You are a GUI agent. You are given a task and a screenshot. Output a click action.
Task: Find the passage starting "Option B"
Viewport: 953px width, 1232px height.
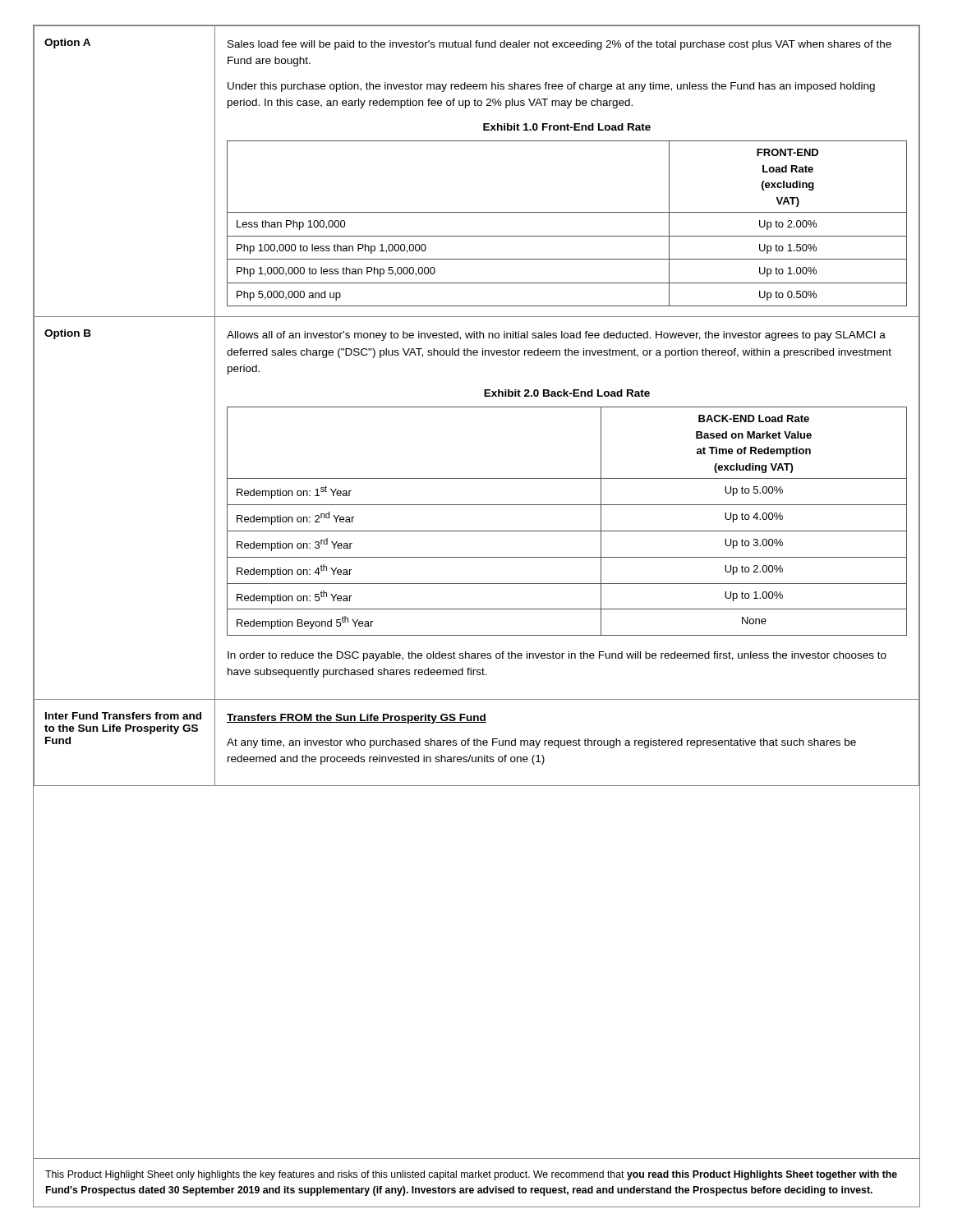click(x=68, y=333)
